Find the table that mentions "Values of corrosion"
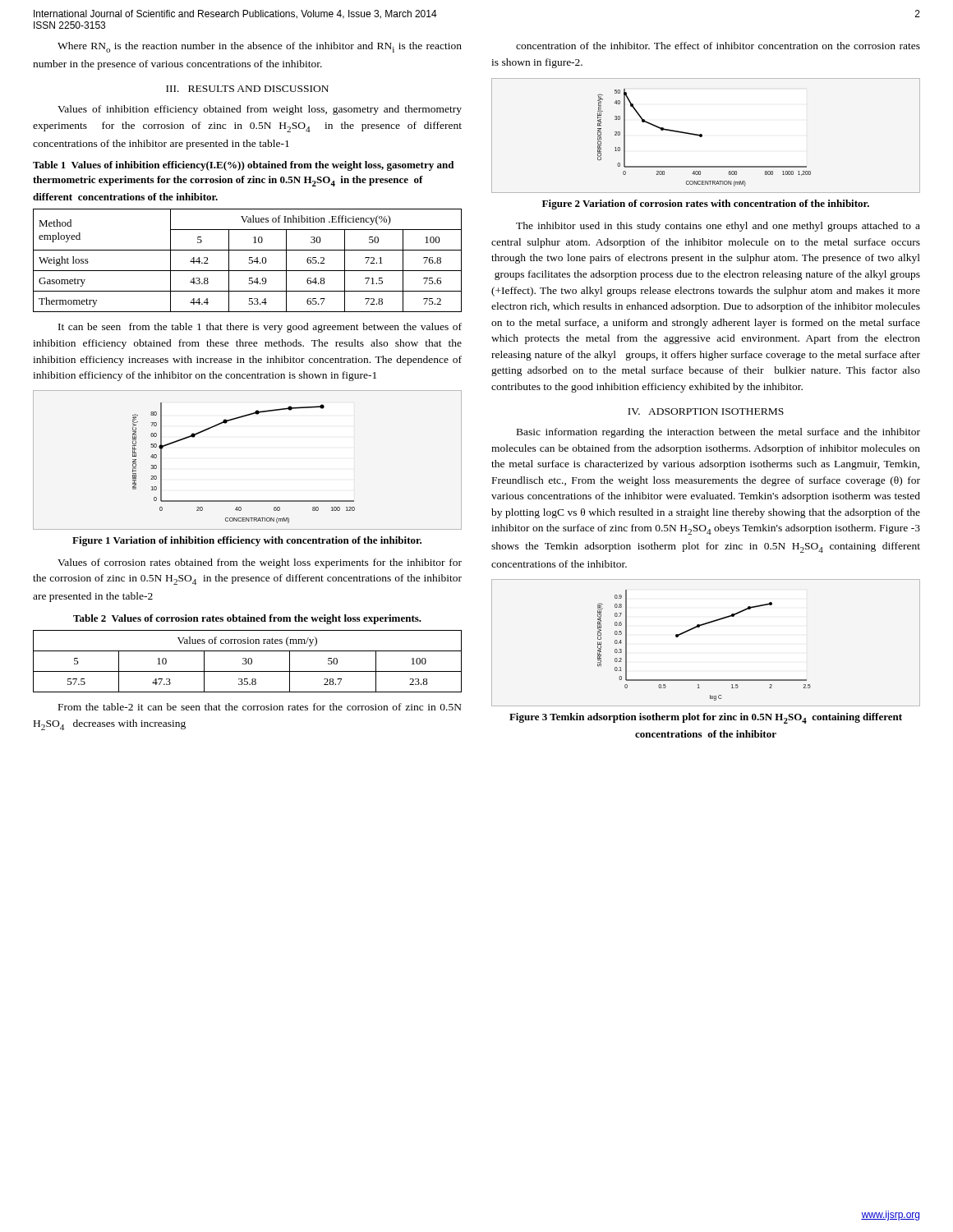Viewport: 953px width, 1232px height. tap(247, 652)
